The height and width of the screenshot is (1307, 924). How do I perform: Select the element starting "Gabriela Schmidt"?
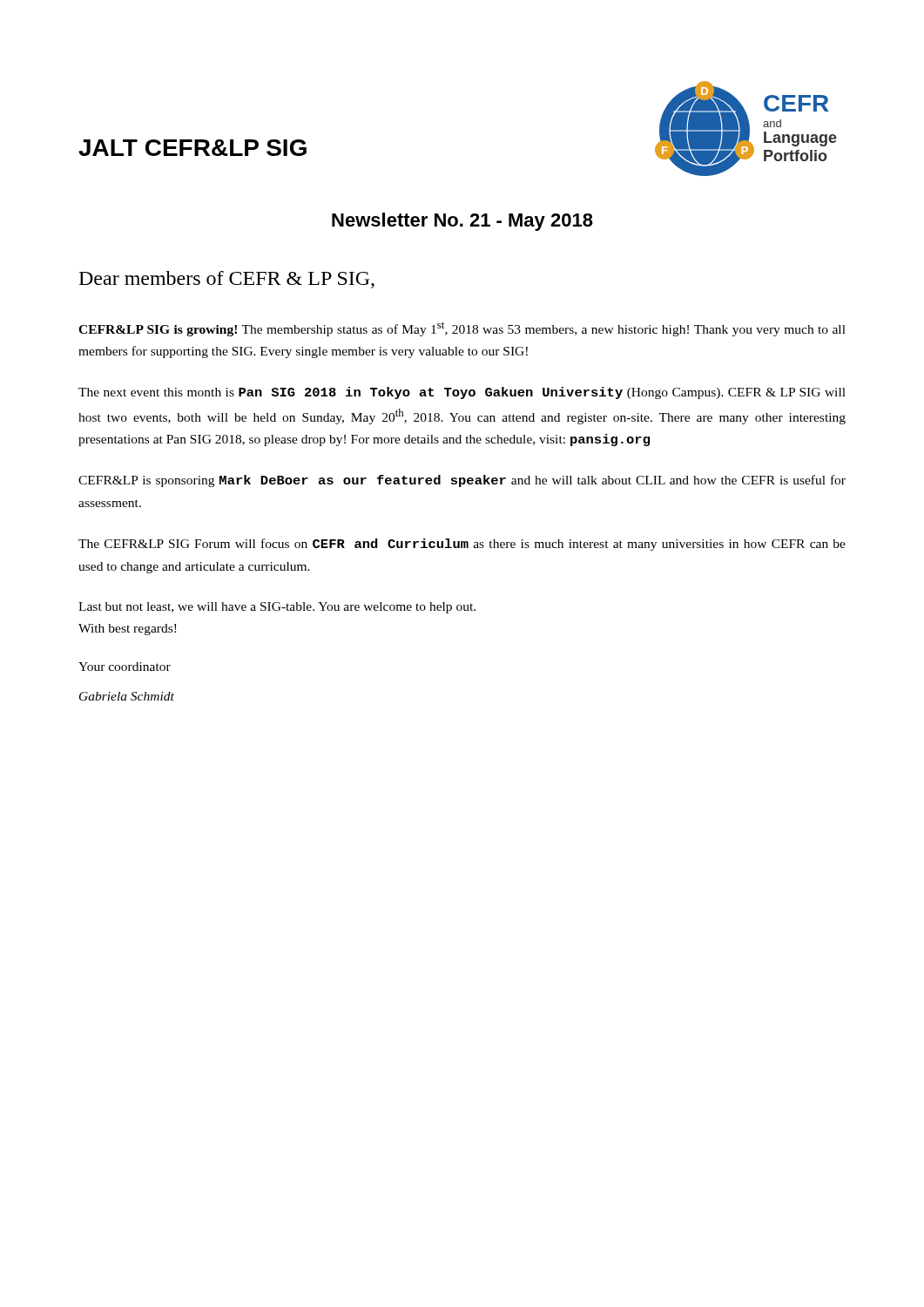[x=126, y=696]
